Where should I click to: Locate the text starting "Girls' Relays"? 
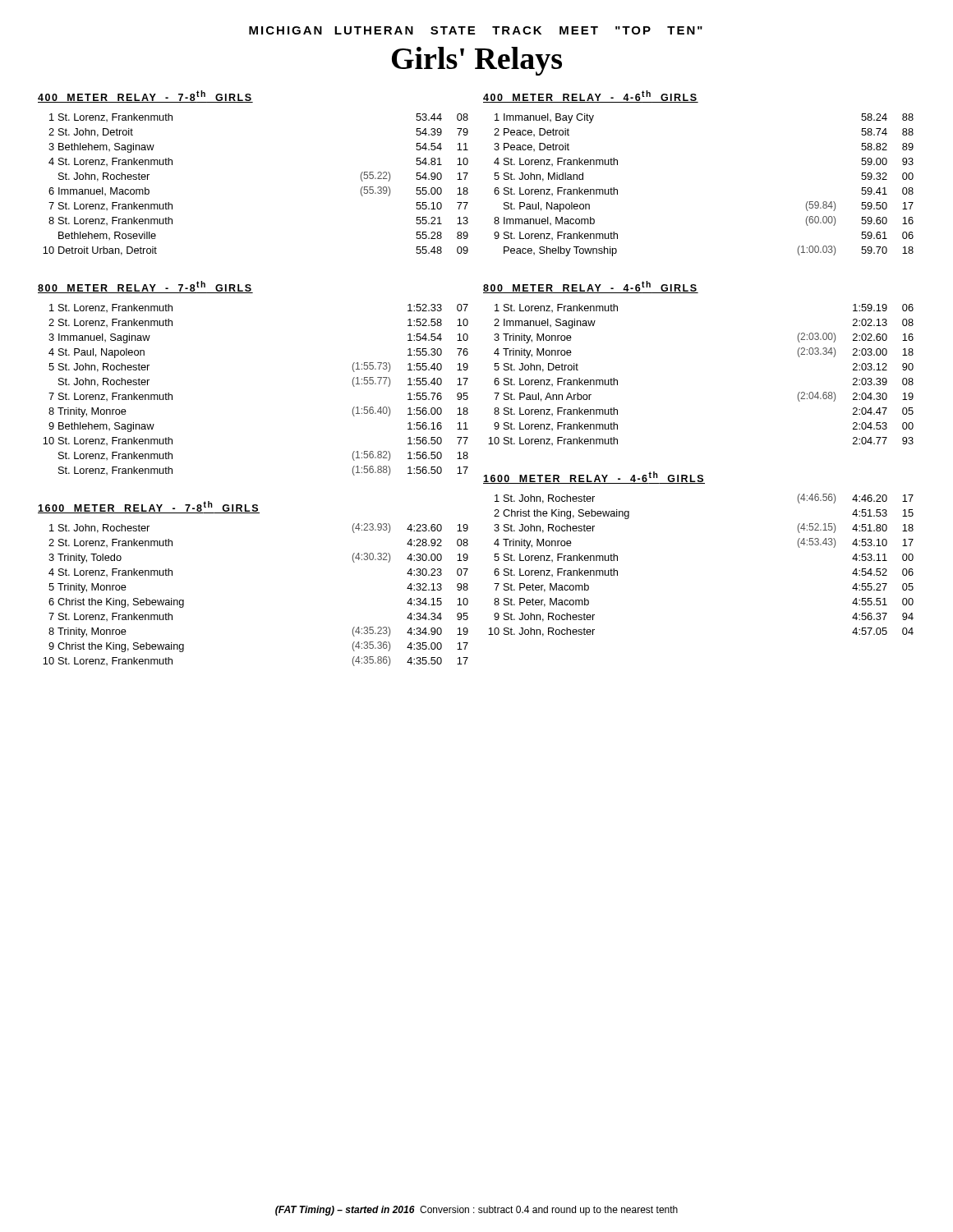(x=476, y=58)
